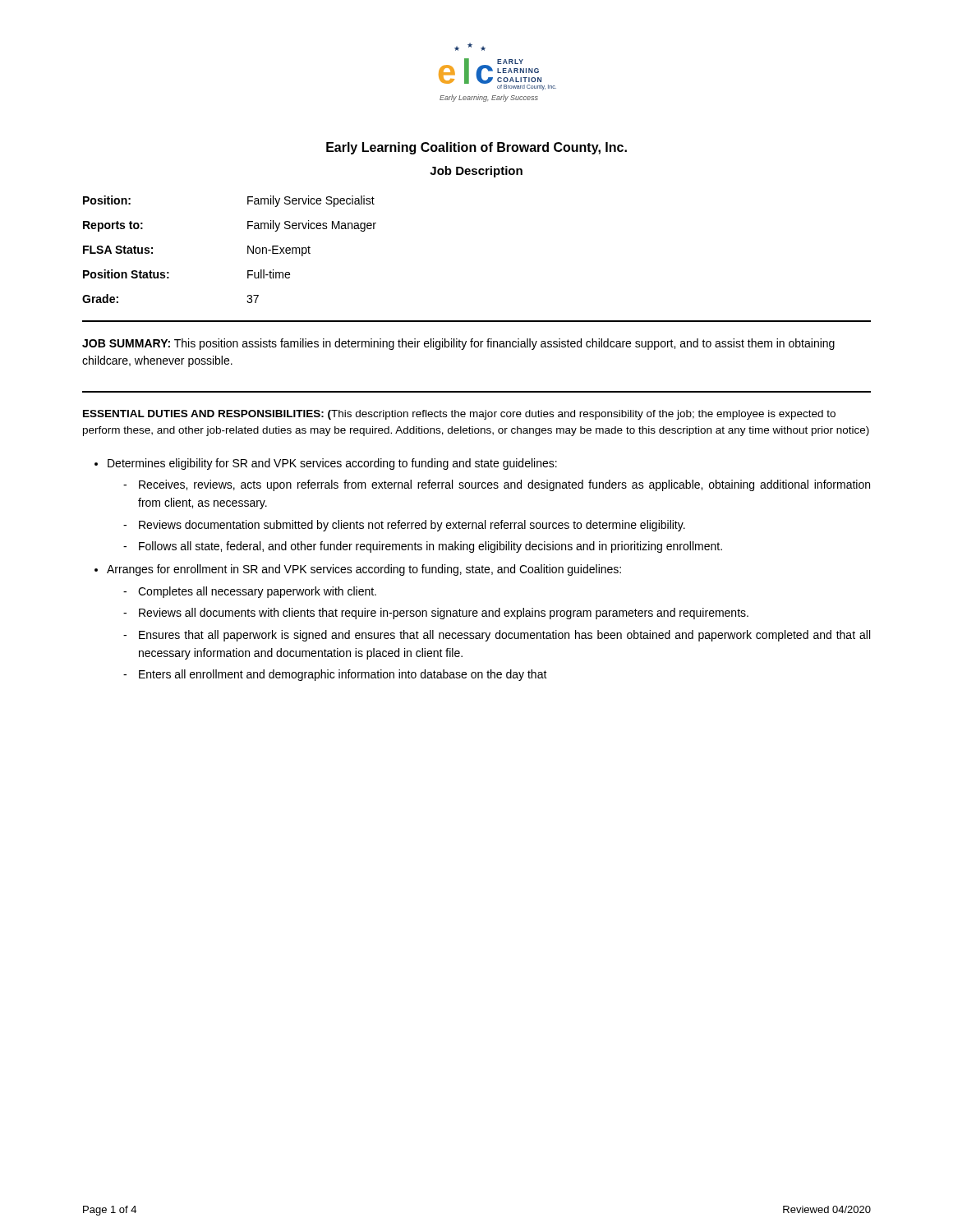Locate the block of text that opens with "ESSENTIAL DUTIES AND"

pyautogui.click(x=476, y=423)
